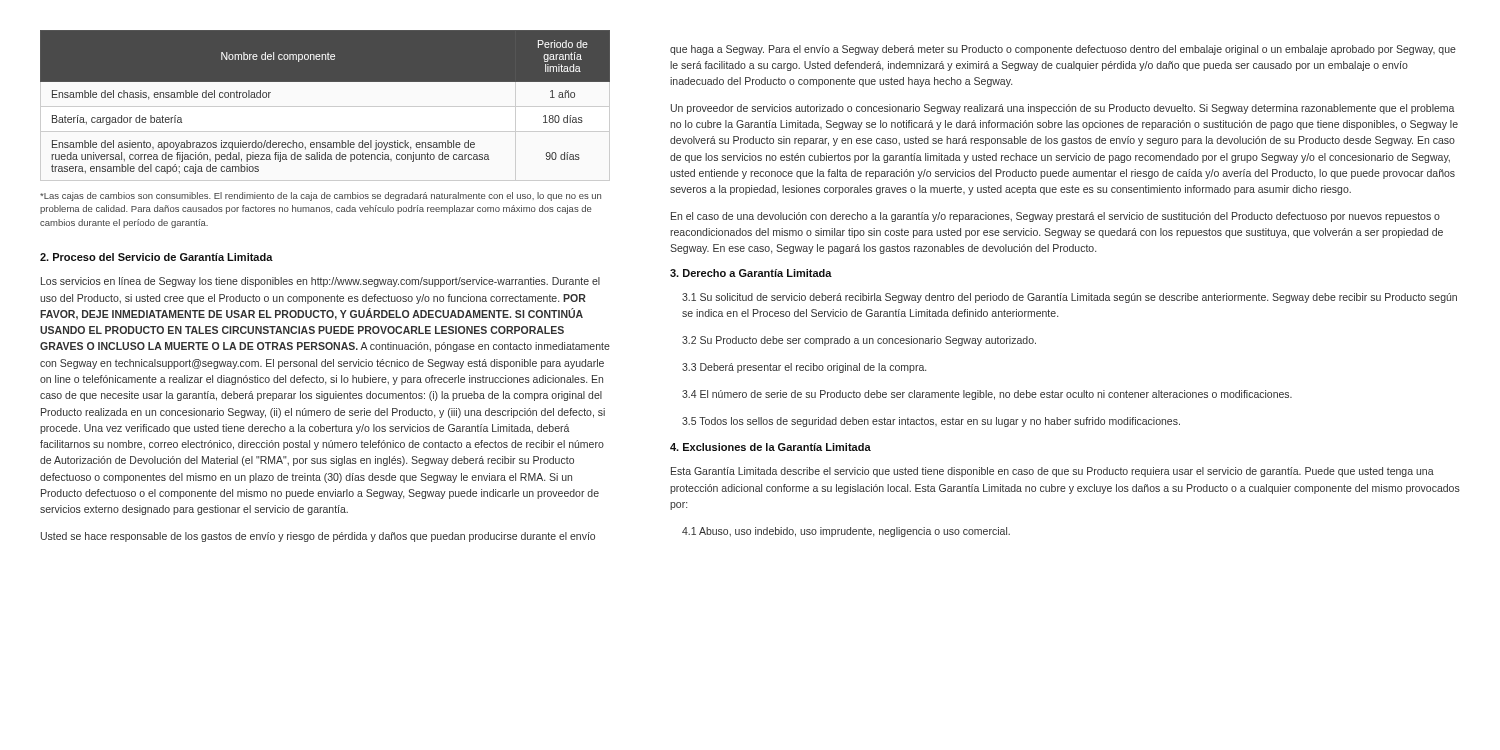Find the text block containing "En el caso de una devolución con"
The width and height of the screenshot is (1500, 750).
1065,232
